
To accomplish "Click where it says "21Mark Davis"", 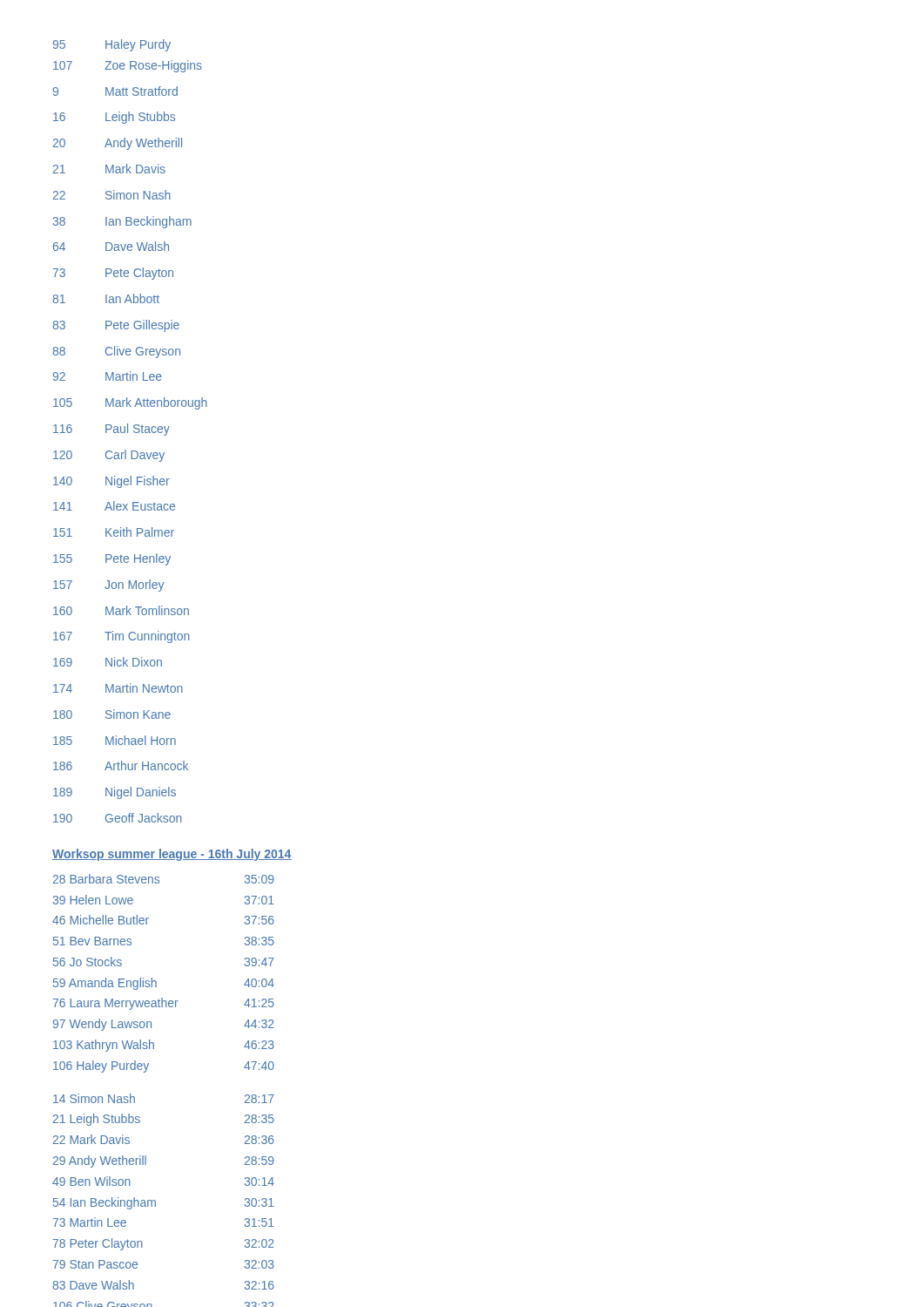I will coord(109,169).
